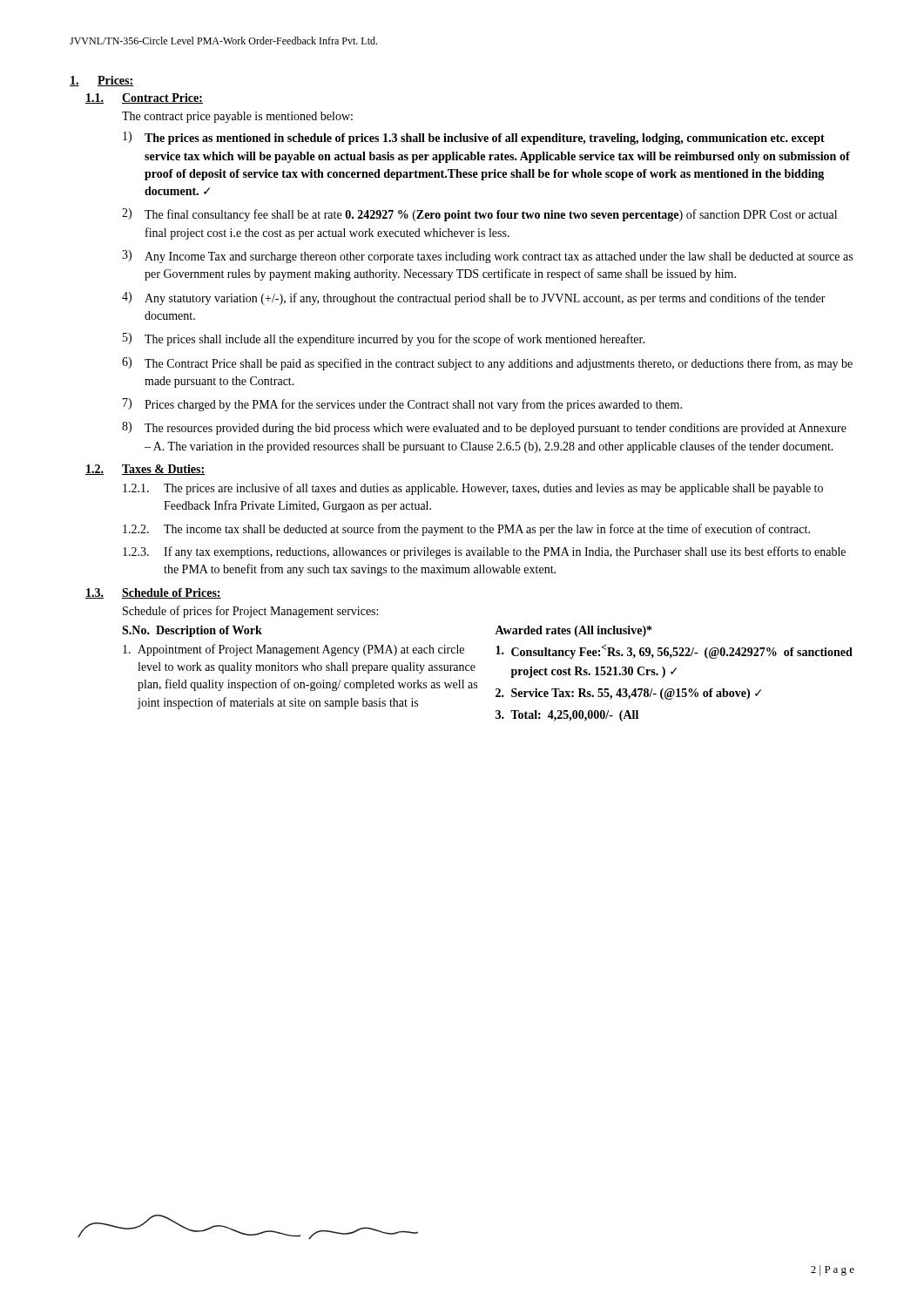The image size is (924, 1307).
Task: Click on the region starting "3) Any Income Tax and surcharge thereon other"
Action: tap(488, 266)
